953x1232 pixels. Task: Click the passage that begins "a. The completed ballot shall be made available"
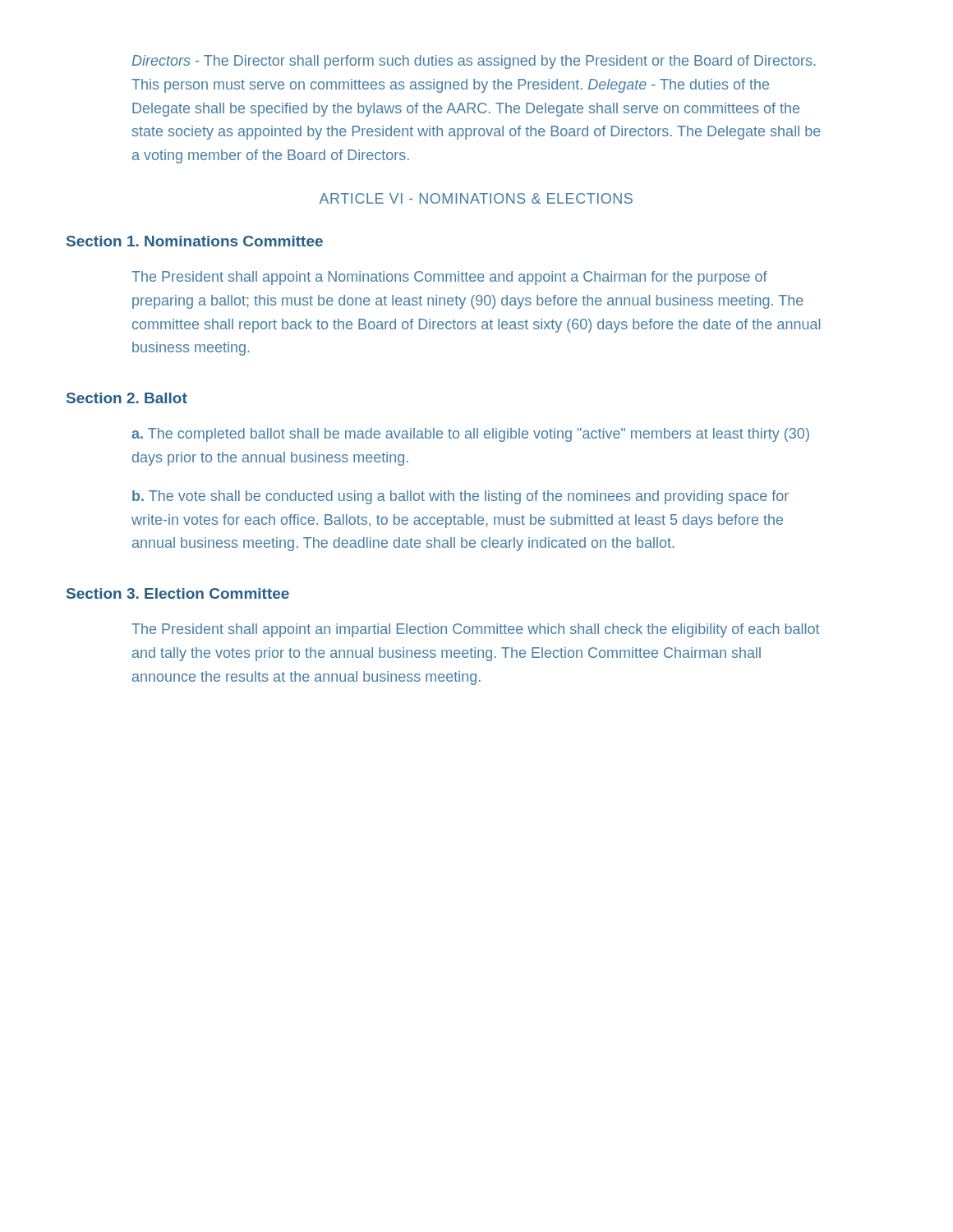tap(471, 446)
